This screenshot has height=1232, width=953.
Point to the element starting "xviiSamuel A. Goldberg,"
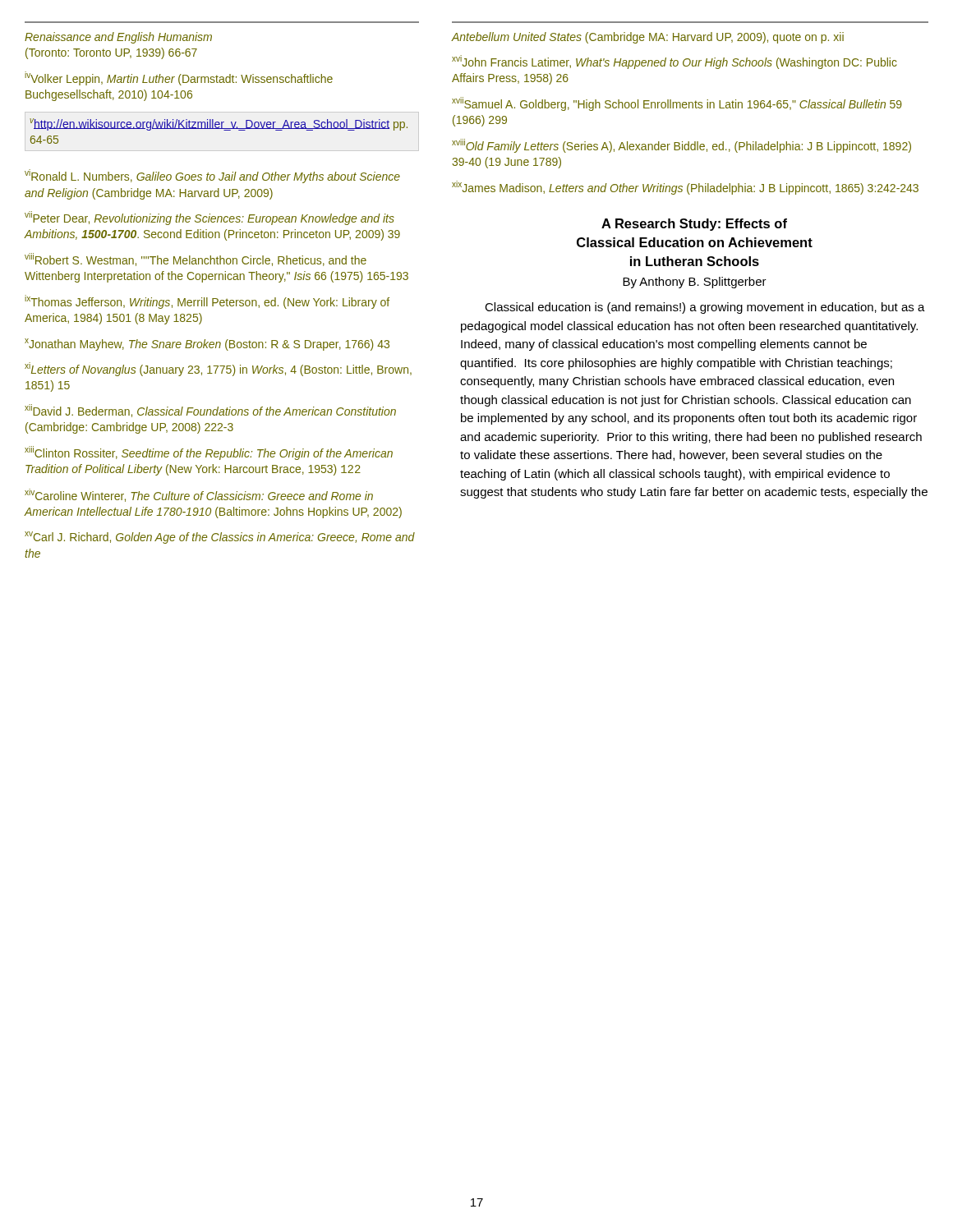pos(677,111)
